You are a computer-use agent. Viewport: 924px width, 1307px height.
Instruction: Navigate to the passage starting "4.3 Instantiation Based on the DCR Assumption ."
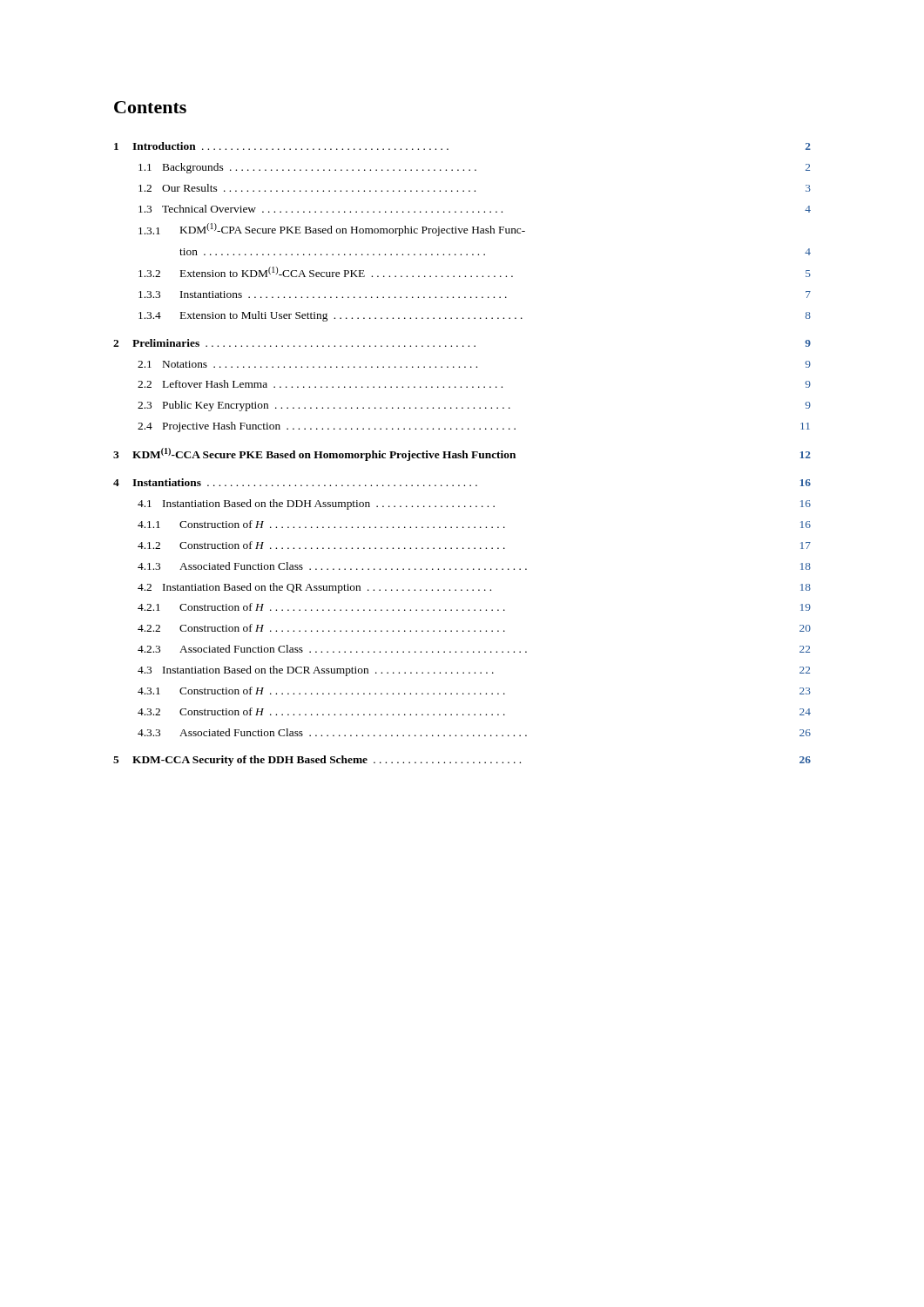[x=474, y=670]
